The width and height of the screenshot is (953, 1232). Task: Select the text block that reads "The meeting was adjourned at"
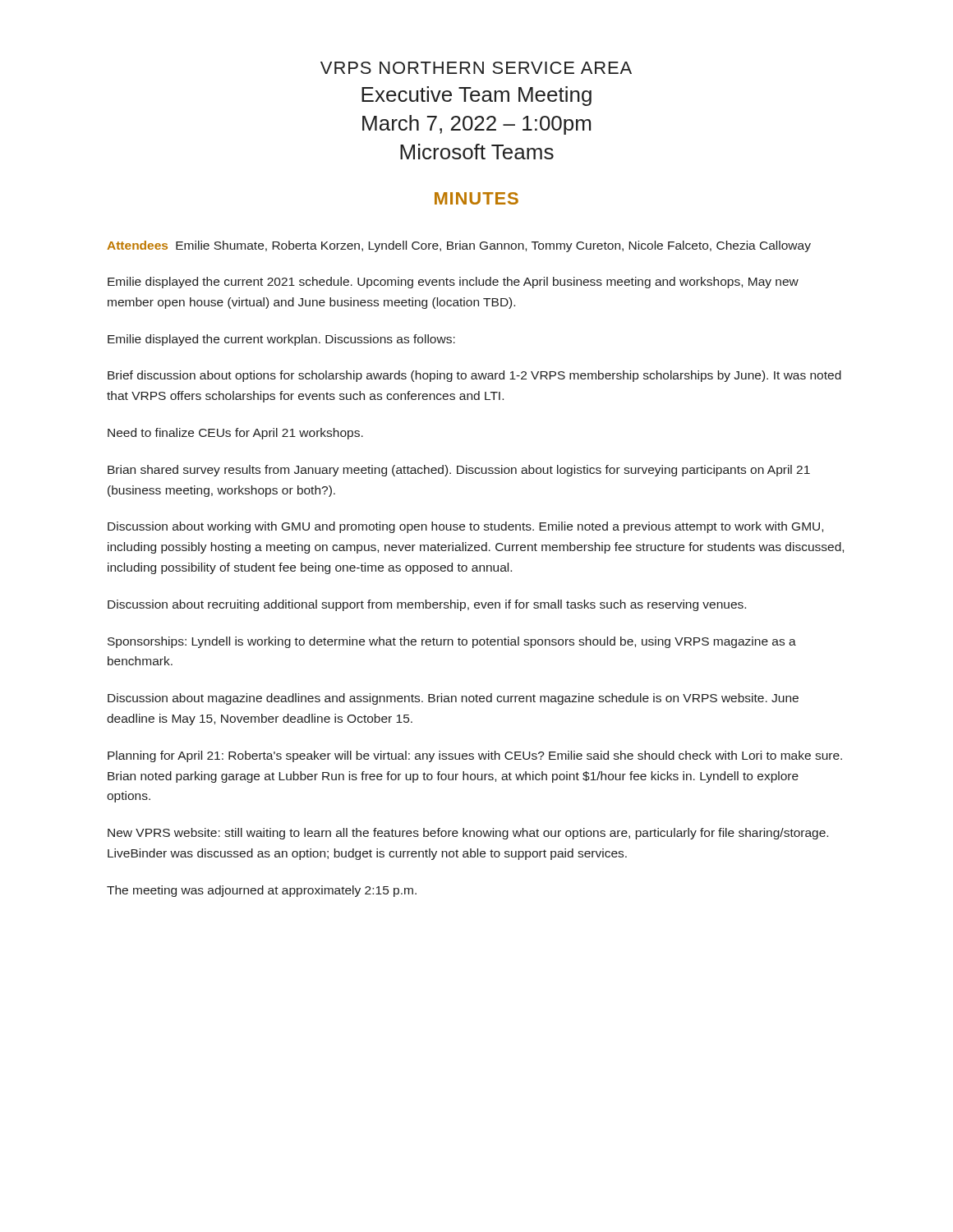[x=262, y=890]
